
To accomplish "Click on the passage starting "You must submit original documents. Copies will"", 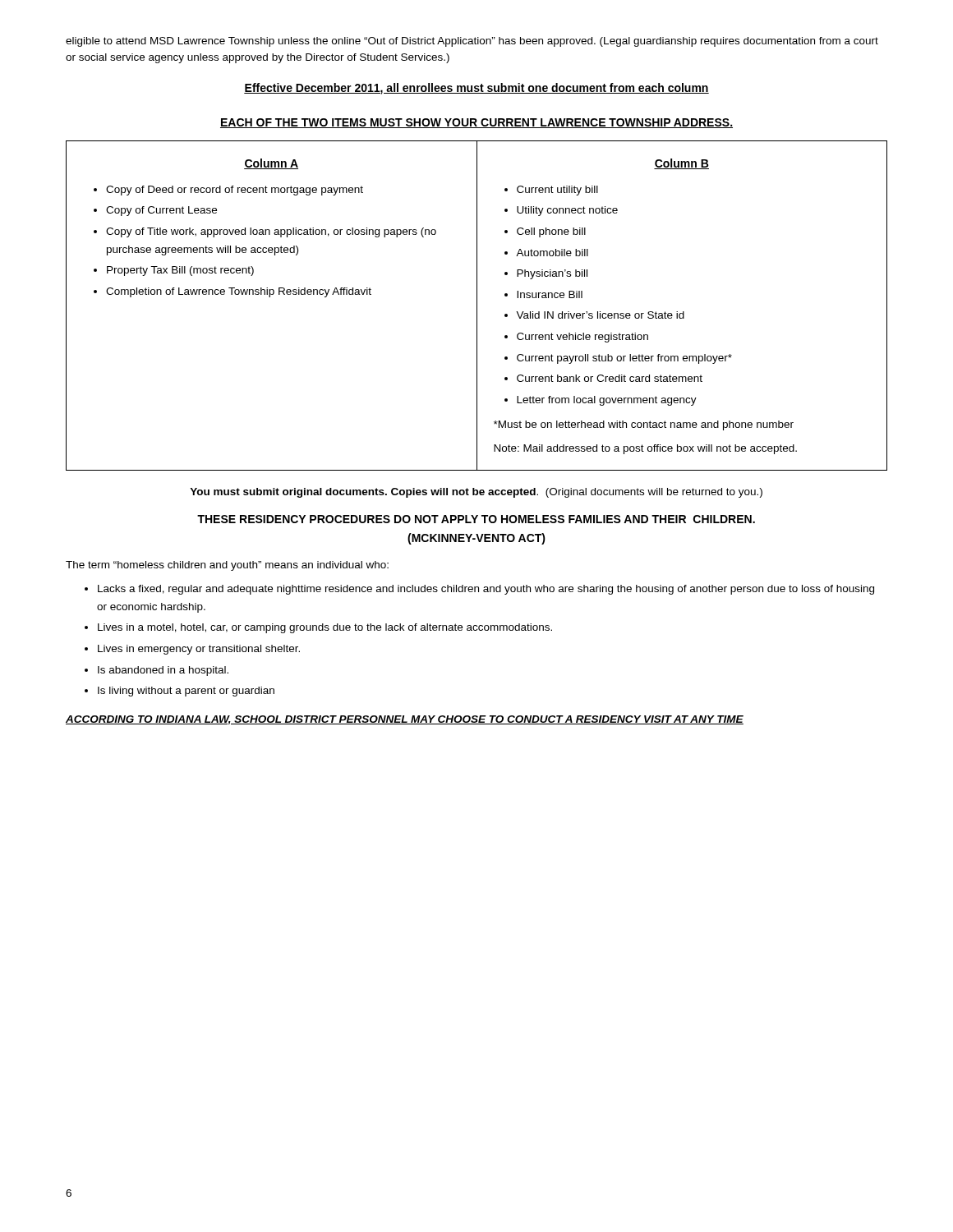I will [476, 491].
